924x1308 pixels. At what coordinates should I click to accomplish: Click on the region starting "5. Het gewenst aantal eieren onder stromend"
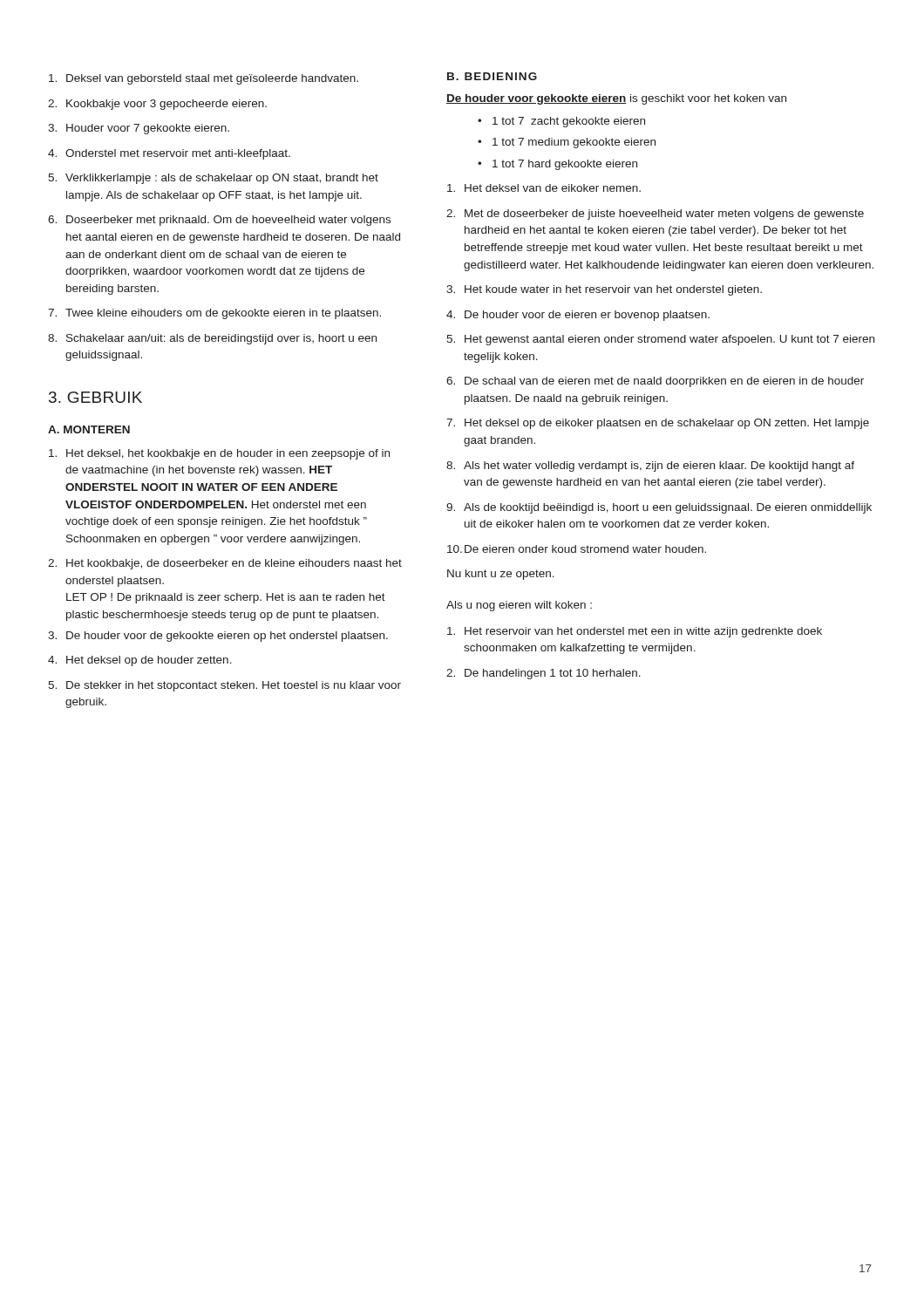(661, 348)
